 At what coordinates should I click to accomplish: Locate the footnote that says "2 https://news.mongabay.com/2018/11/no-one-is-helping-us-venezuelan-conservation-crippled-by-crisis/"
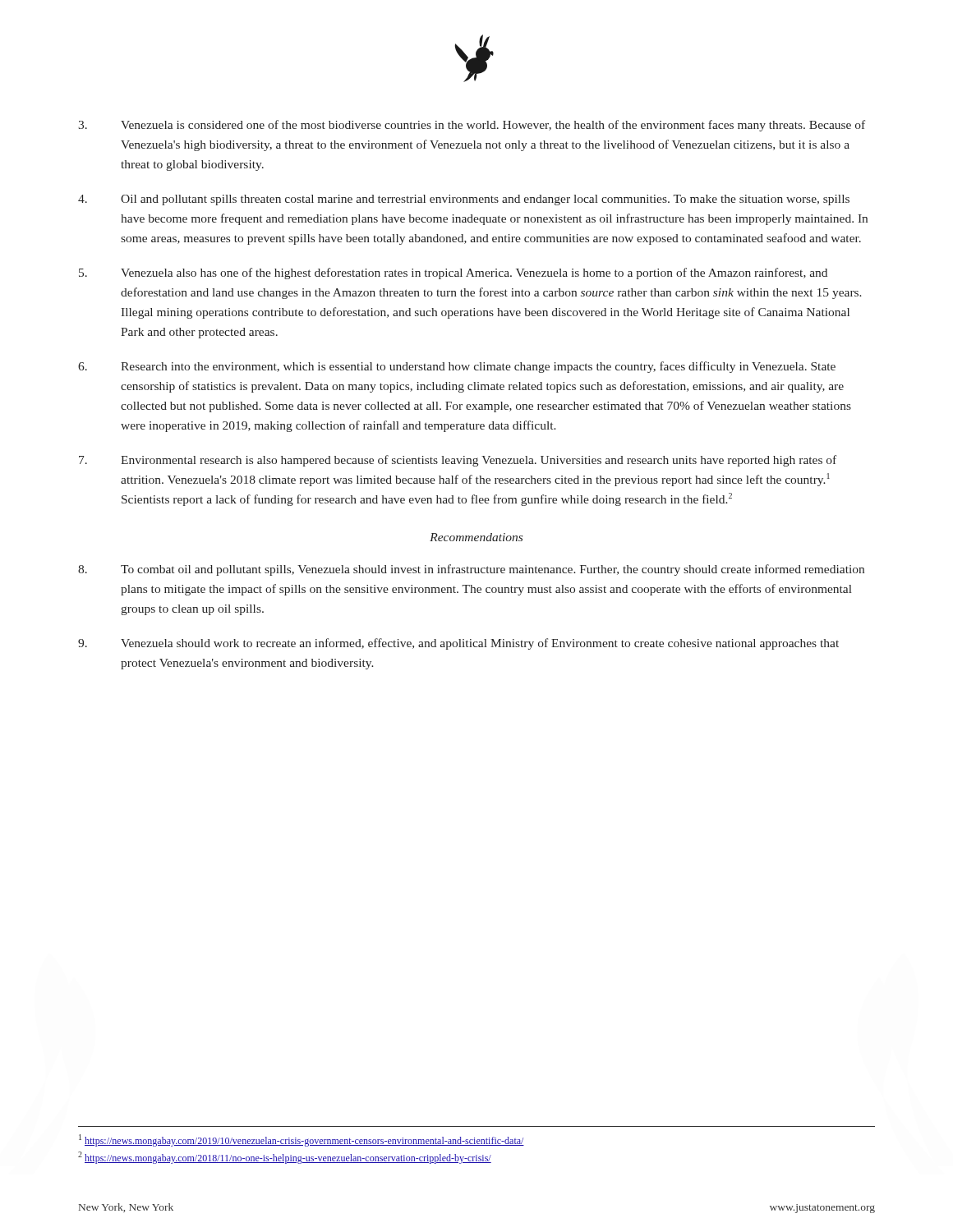[285, 1157]
